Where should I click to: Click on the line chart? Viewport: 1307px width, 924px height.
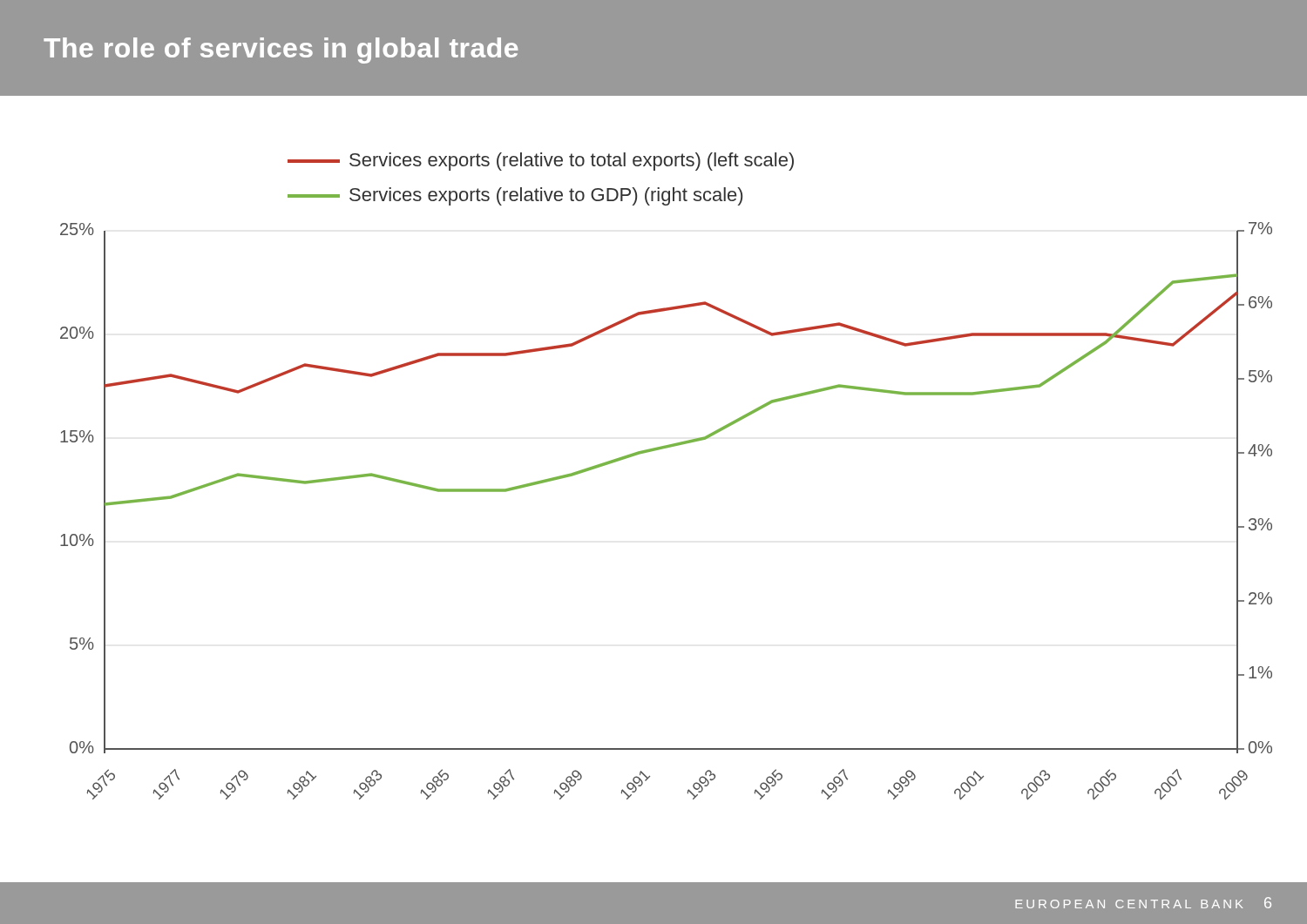[654, 489]
